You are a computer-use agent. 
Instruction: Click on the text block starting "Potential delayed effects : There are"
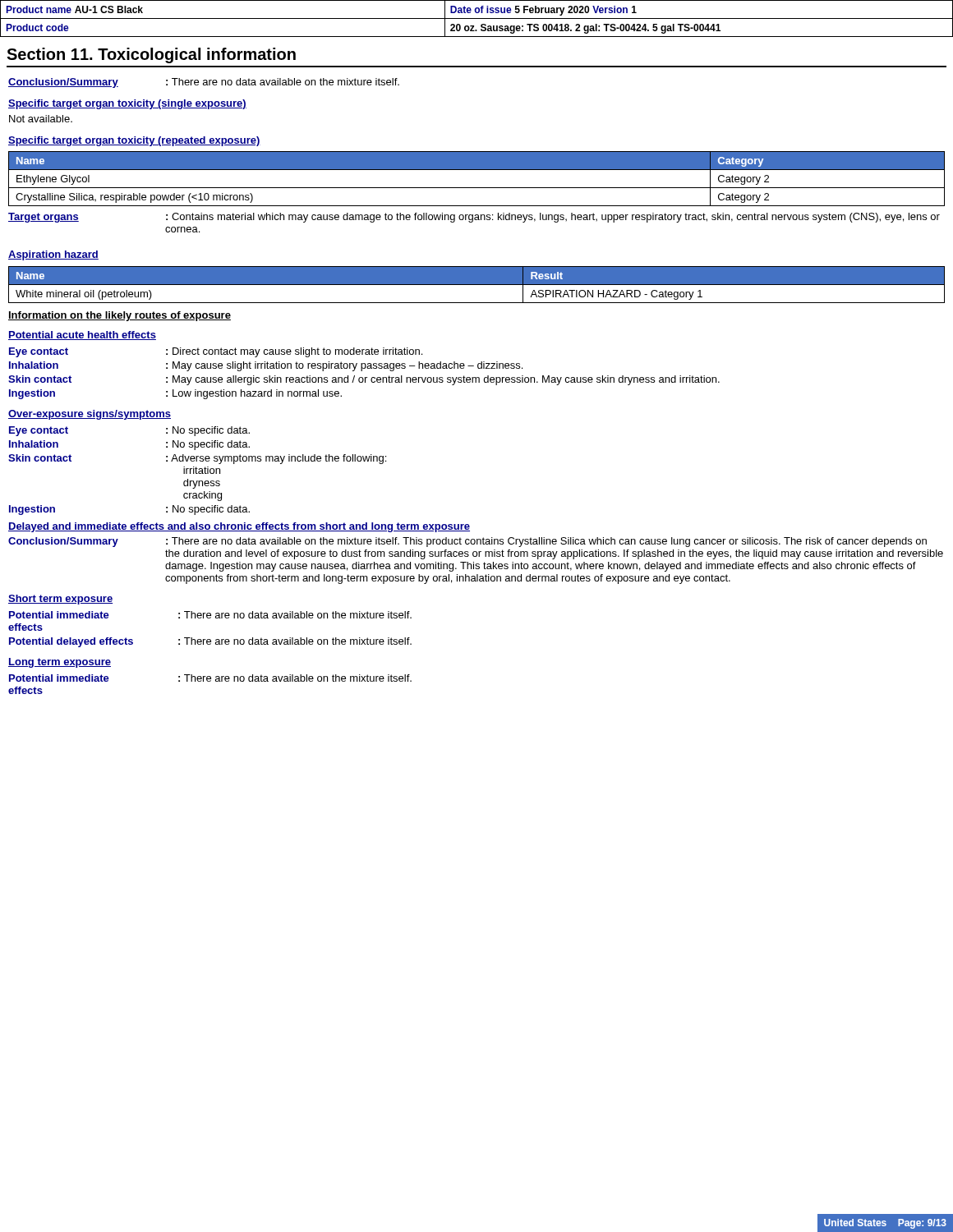210,642
